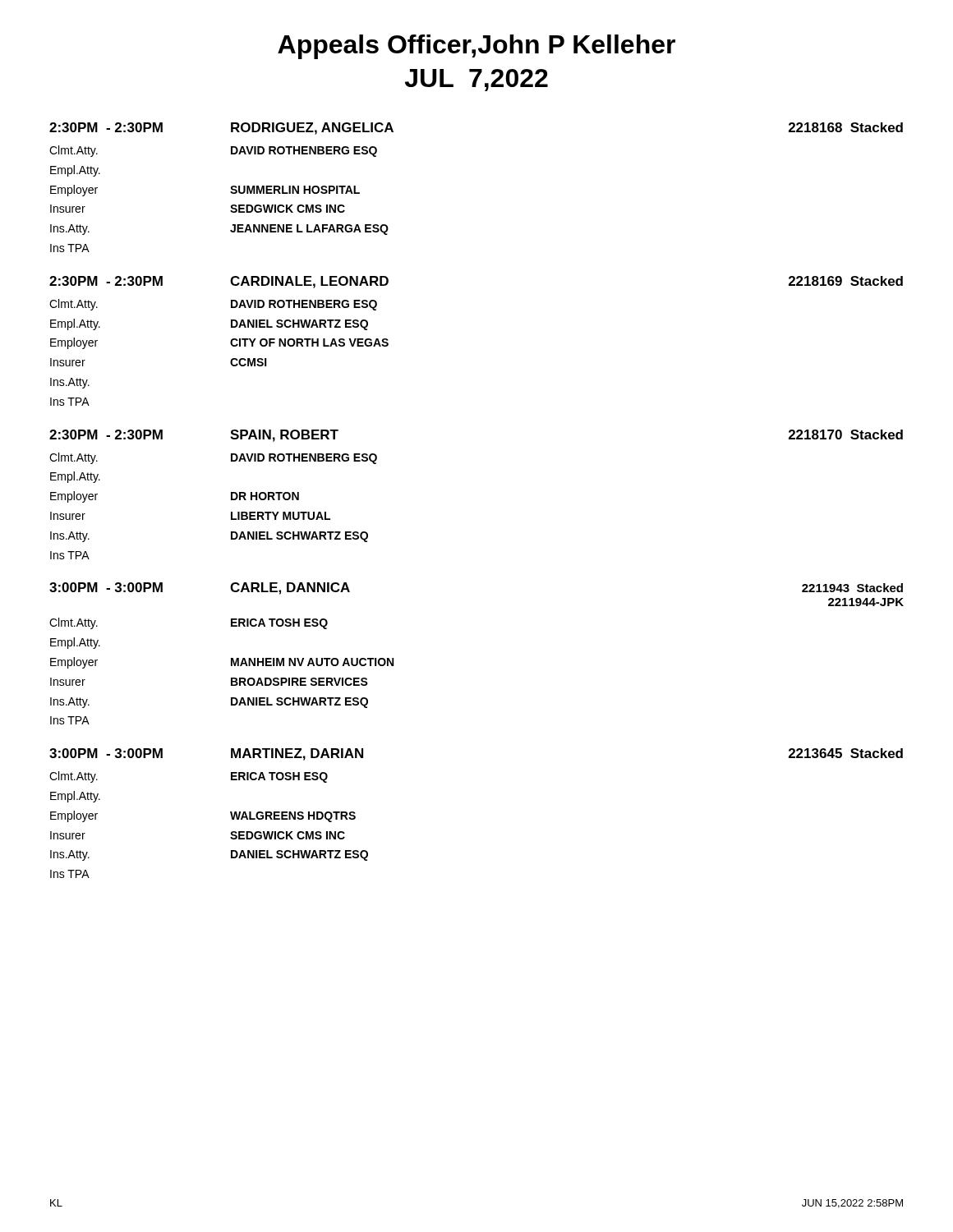The height and width of the screenshot is (1232, 953).
Task: Click on the table containing "2:30PM - 2:30PM SPAIN,"
Action: point(476,496)
